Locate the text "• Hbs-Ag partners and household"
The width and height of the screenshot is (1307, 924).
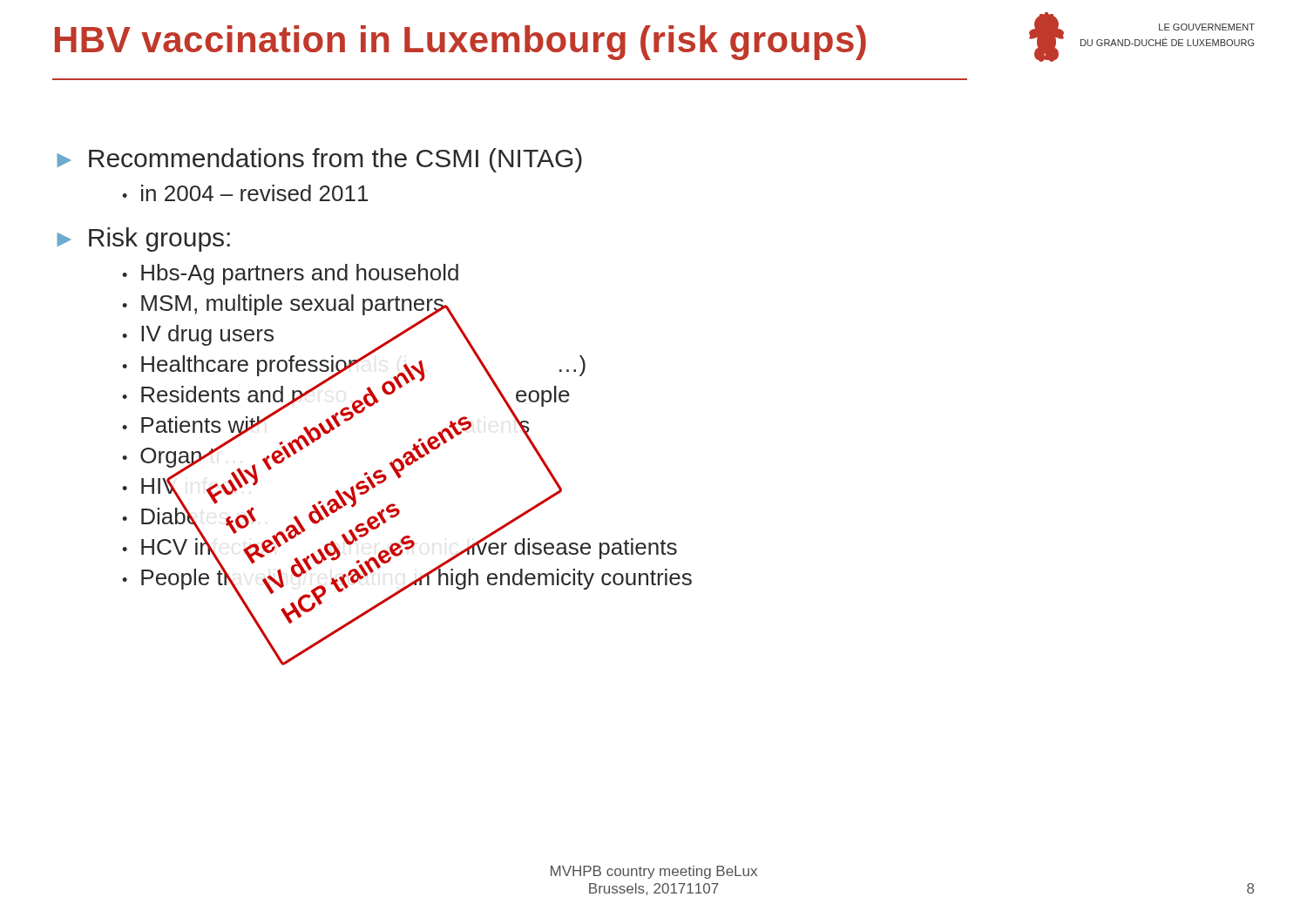pyautogui.click(x=291, y=273)
